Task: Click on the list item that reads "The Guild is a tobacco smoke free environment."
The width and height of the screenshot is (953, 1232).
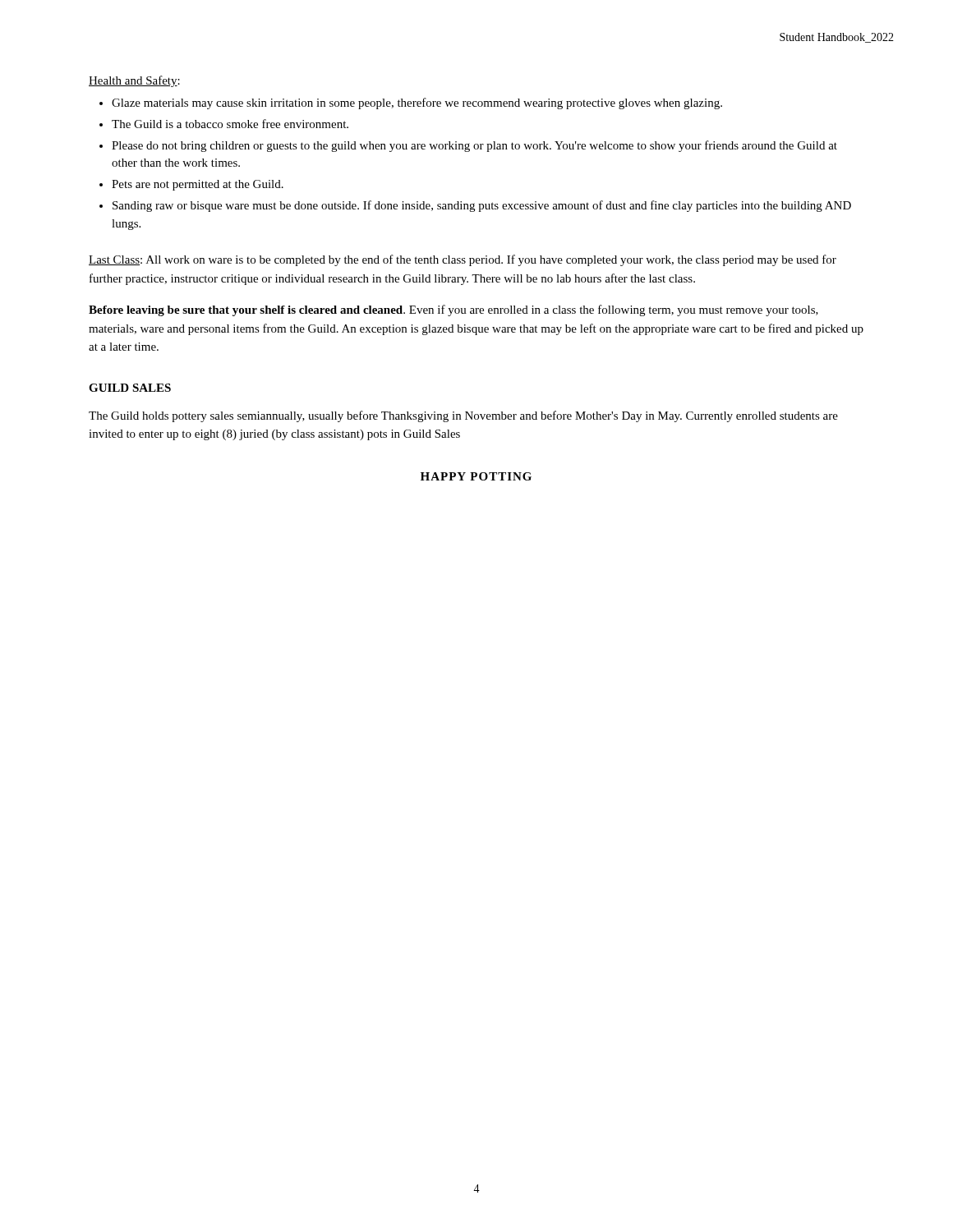Action: pos(224,124)
